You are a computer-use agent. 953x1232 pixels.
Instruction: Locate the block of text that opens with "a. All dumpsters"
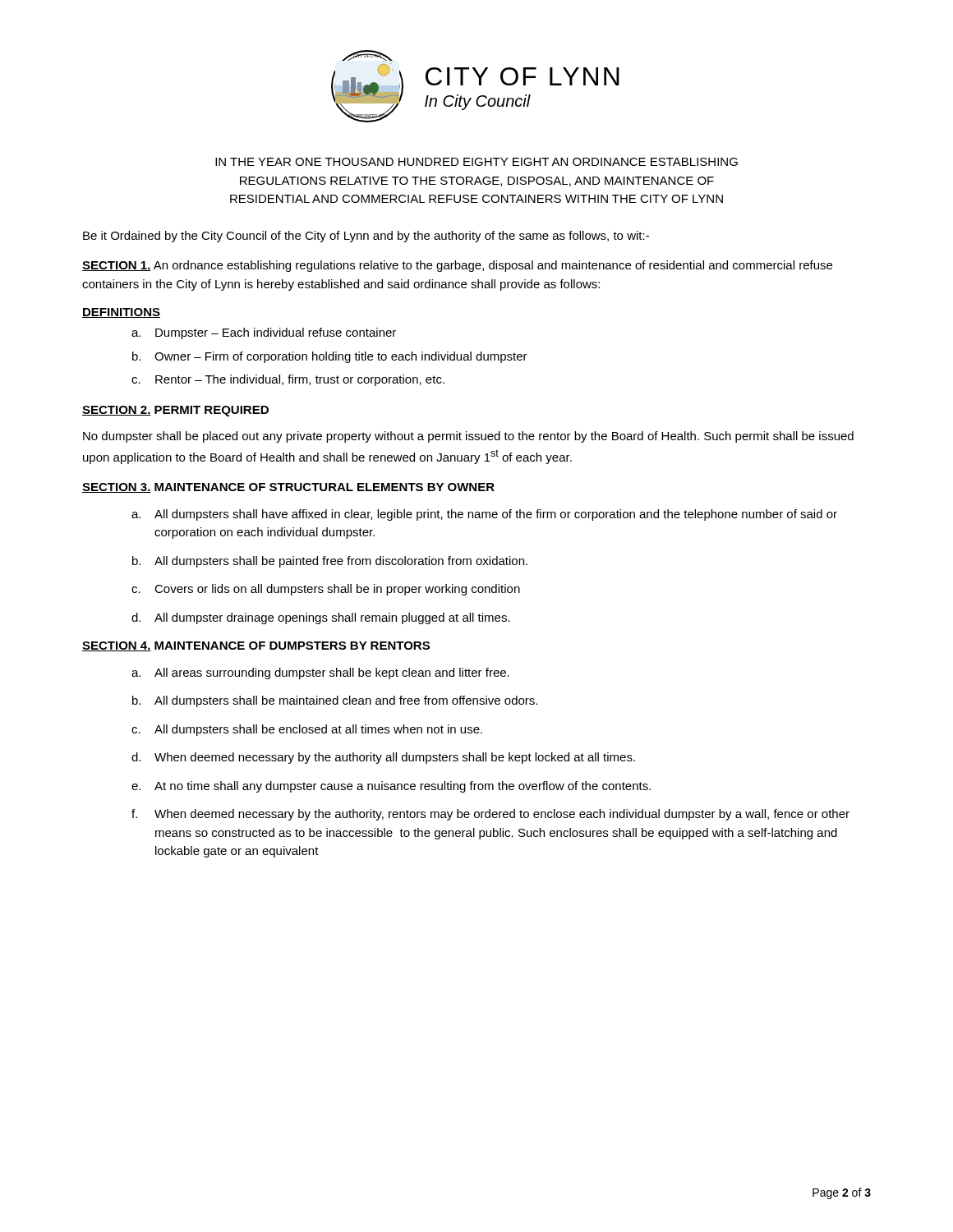(501, 523)
